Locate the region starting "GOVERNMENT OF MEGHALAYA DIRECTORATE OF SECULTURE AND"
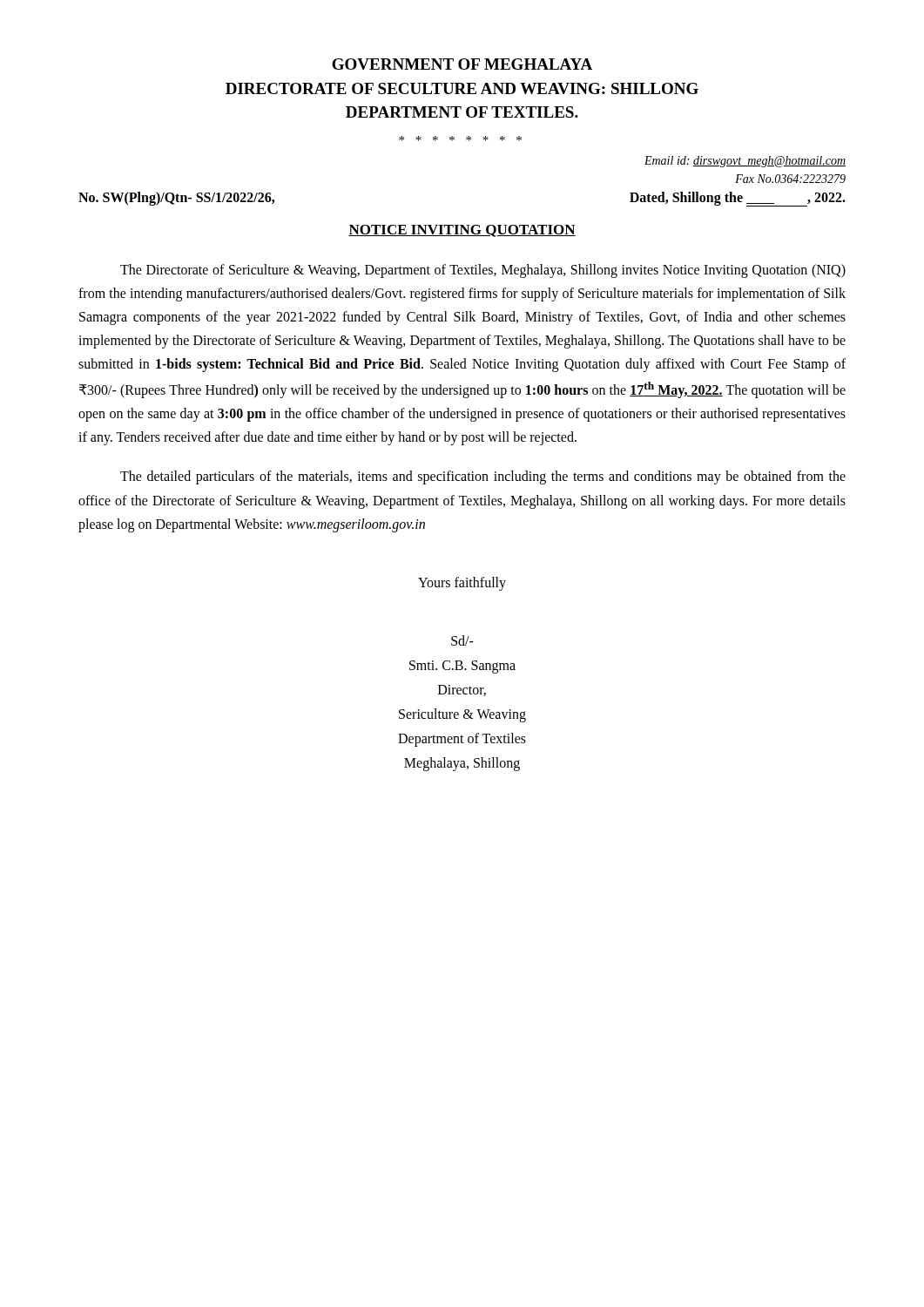The image size is (924, 1307). (462, 88)
